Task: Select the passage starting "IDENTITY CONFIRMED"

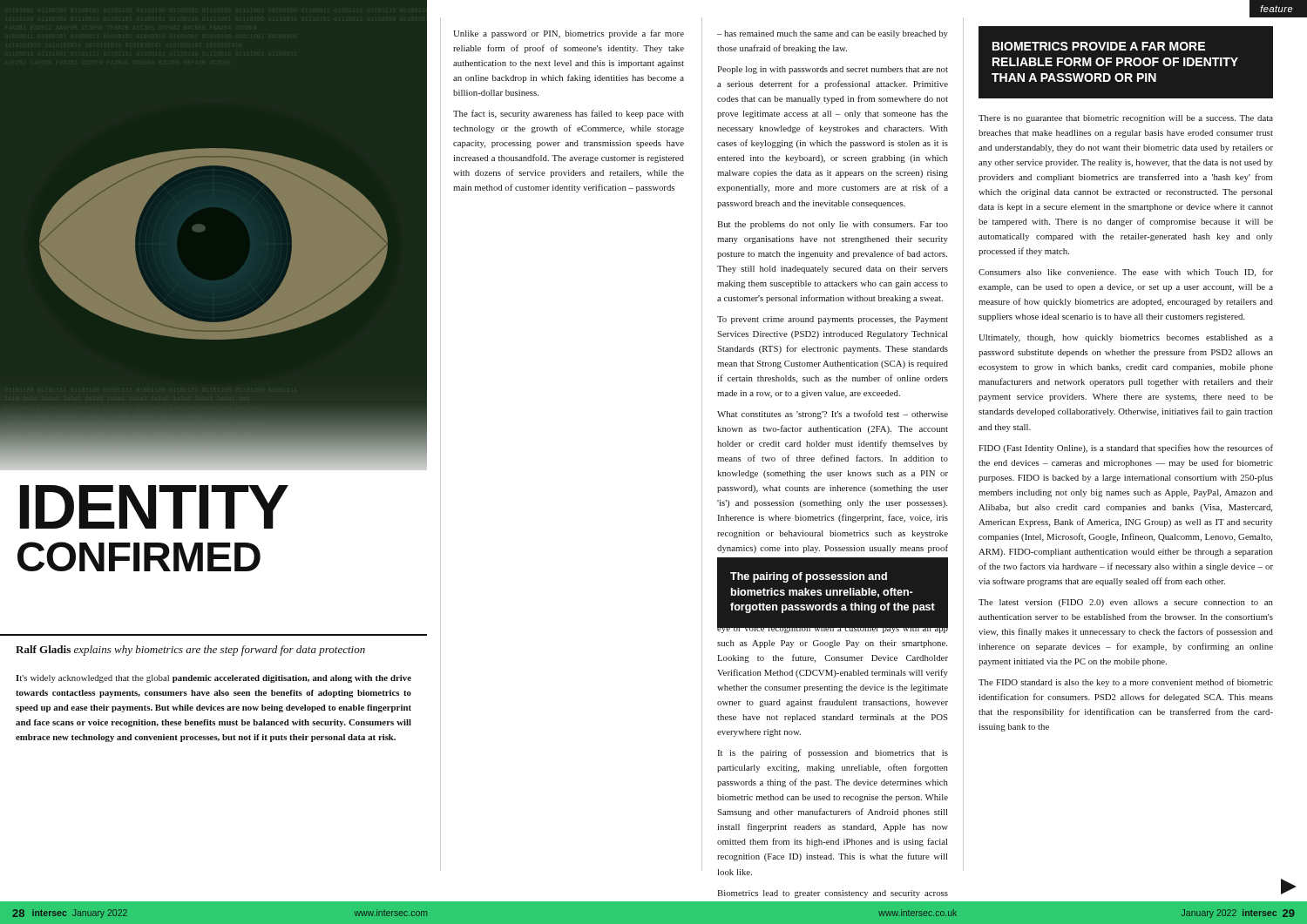Action: (x=213, y=525)
